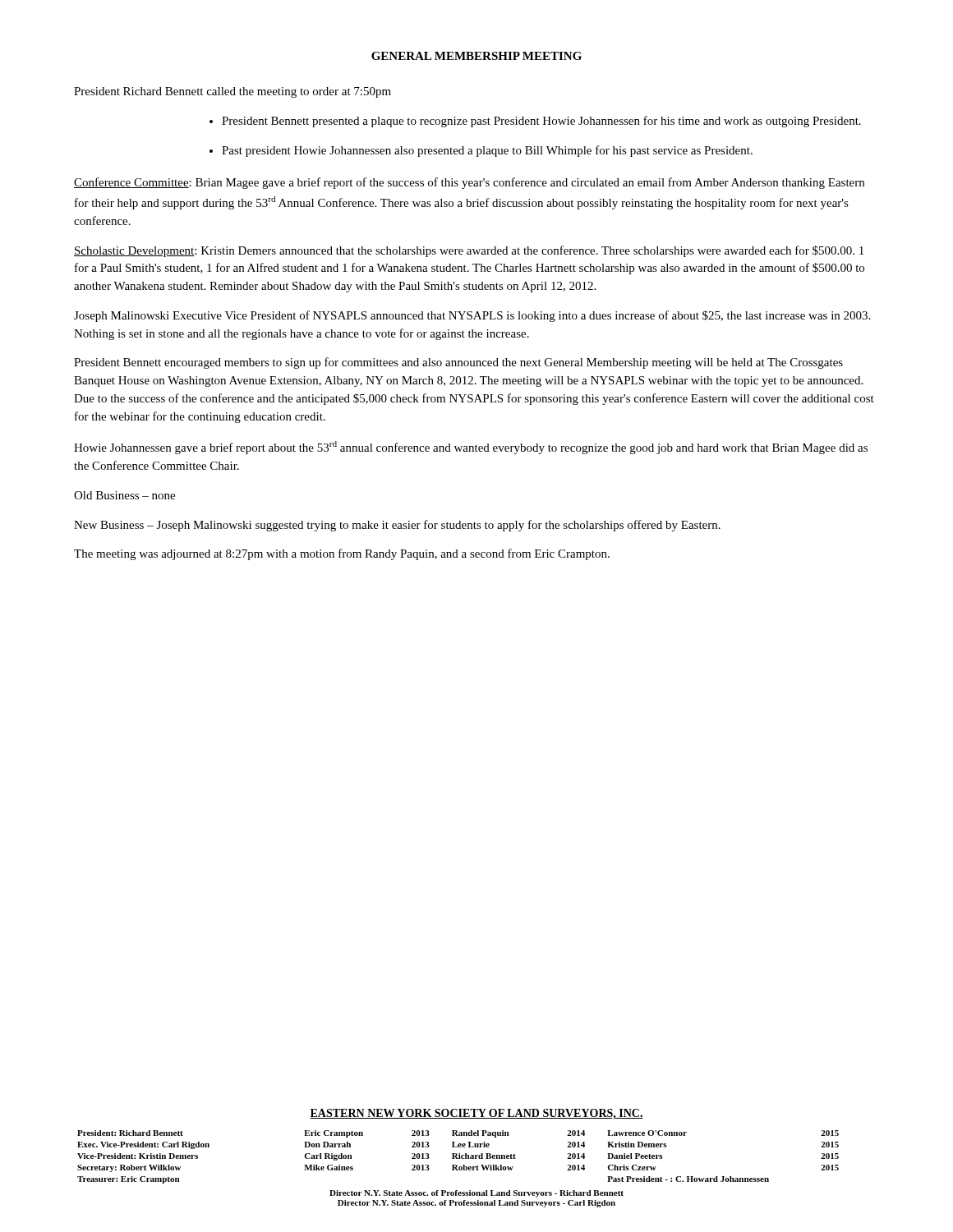This screenshot has width=953, height=1232.
Task: Find the section header containing "EASTERN NEW YORK SOCIETY OF LAND"
Action: 476,1113
